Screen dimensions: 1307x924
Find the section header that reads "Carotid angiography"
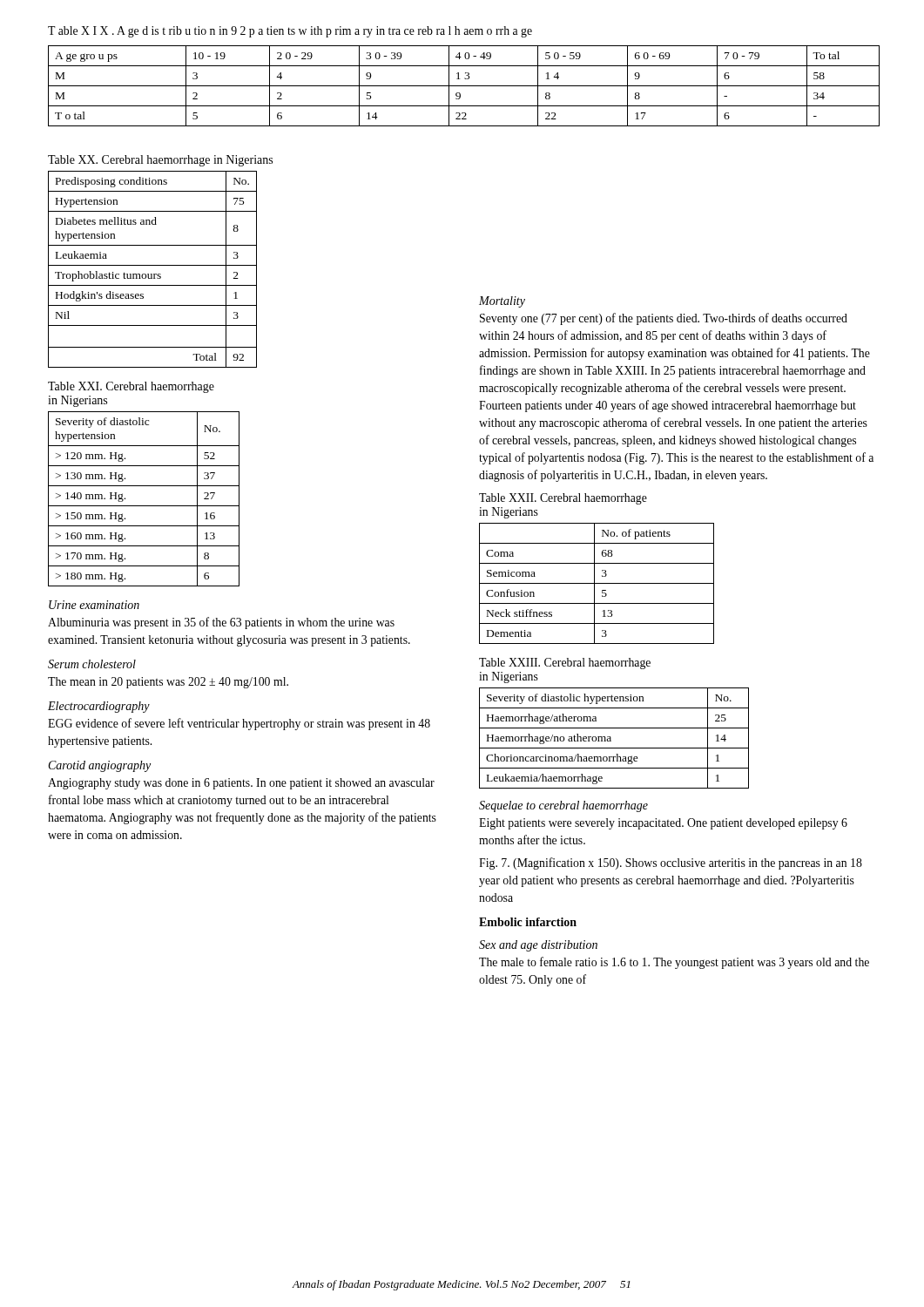[x=99, y=766]
